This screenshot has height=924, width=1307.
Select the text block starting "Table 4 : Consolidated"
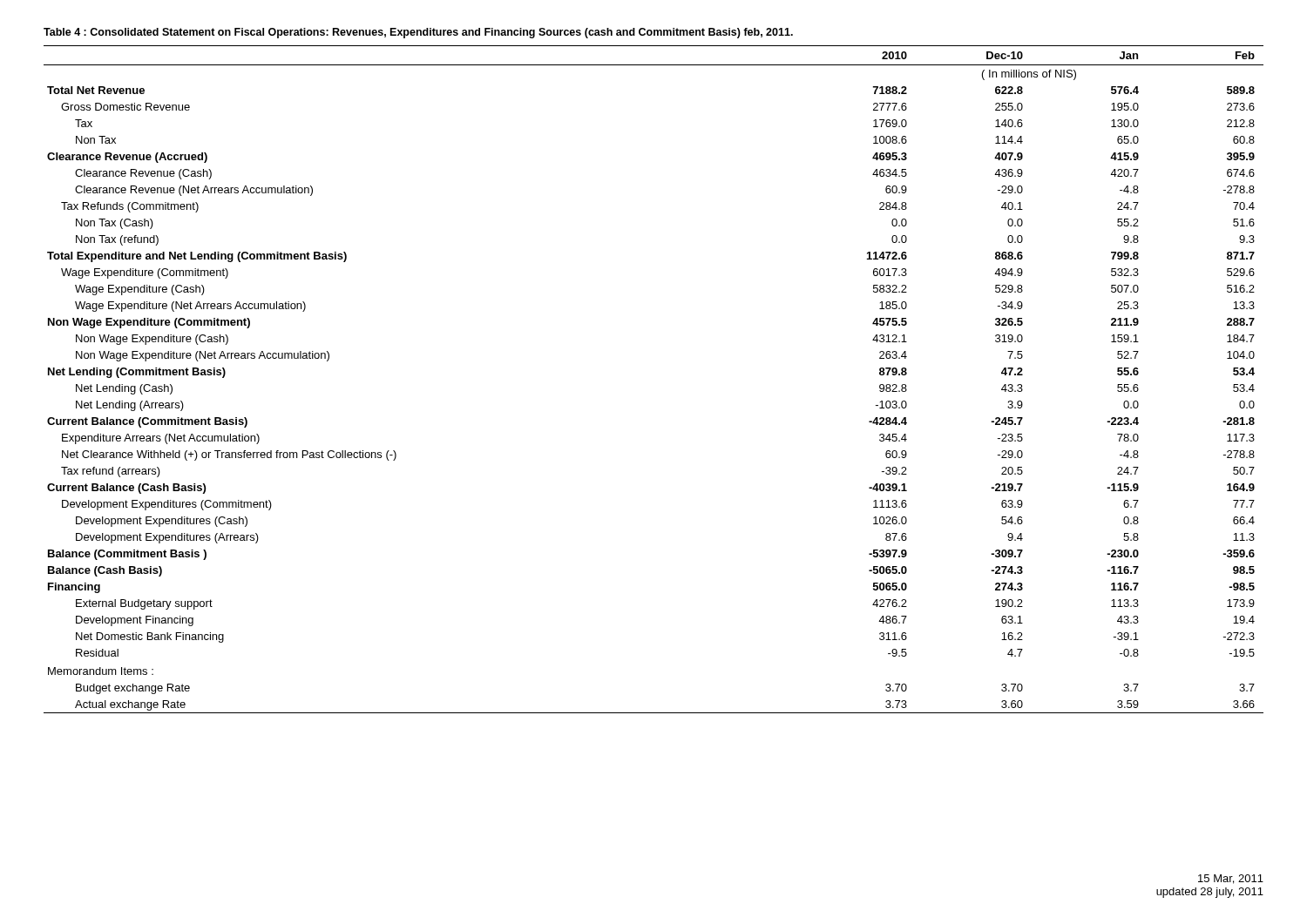click(418, 32)
